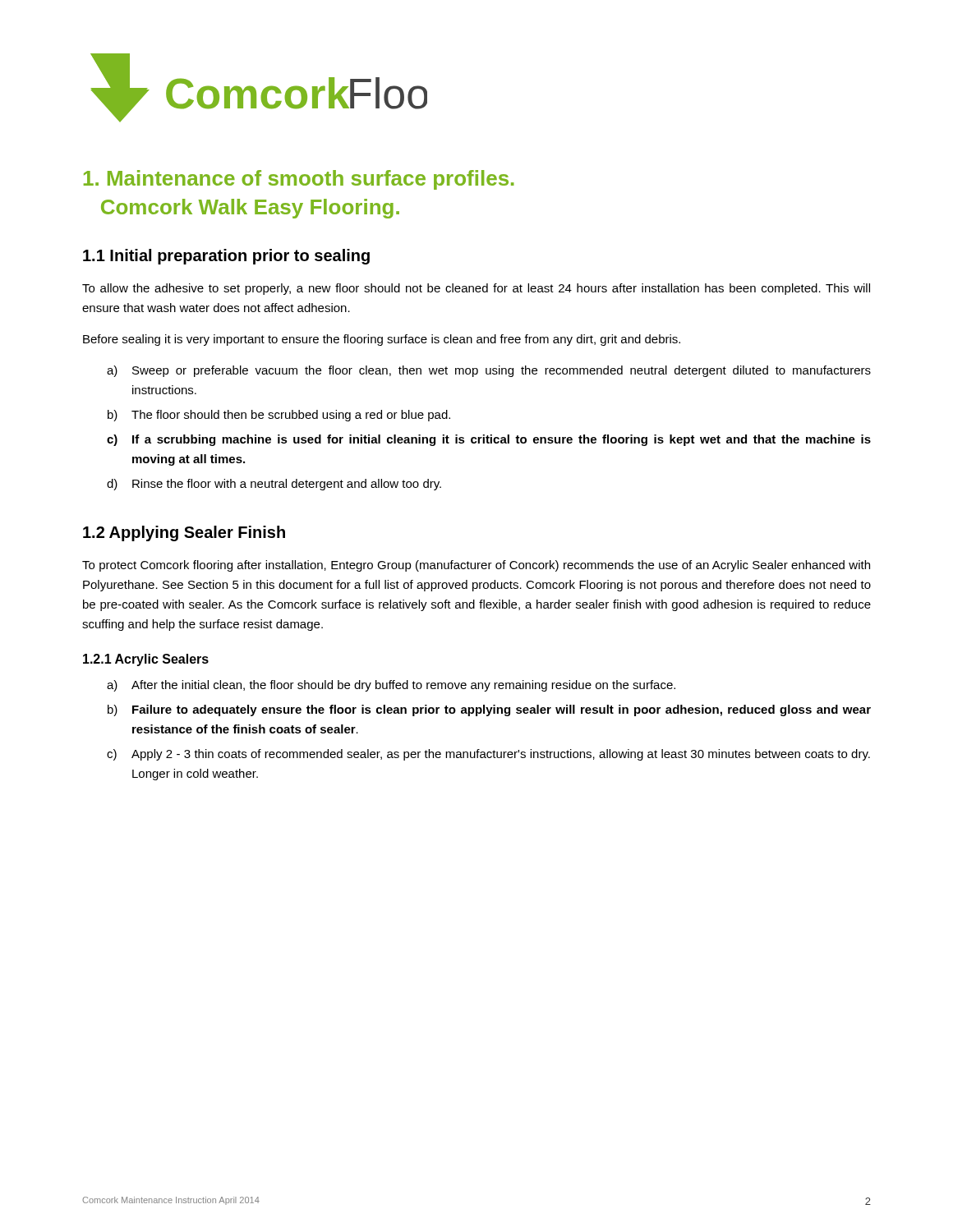
Task: Click on the section header containing "1.2.1 Acrylic Sealers"
Action: [x=145, y=659]
